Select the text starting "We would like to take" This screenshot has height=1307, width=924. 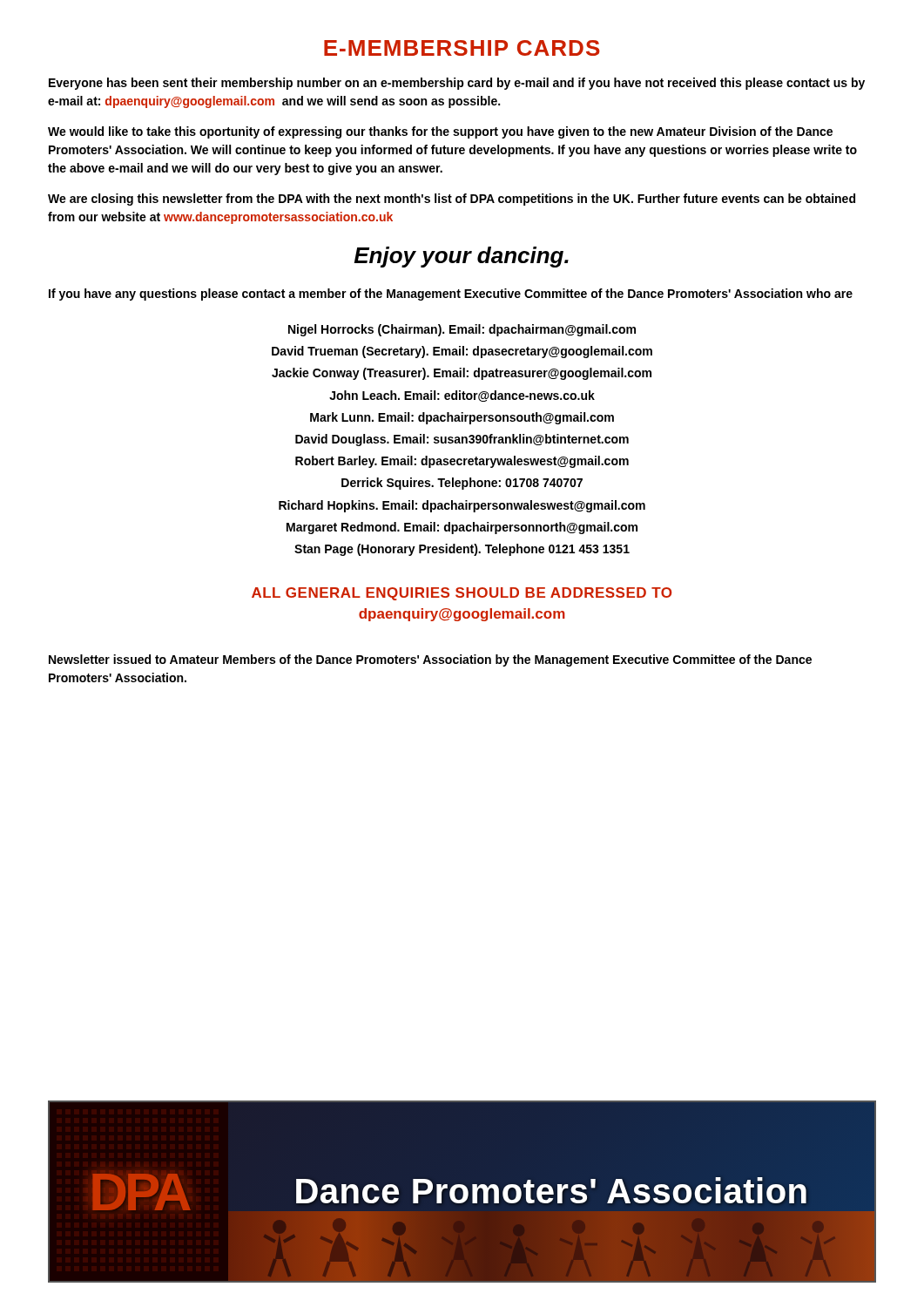click(x=452, y=150)
